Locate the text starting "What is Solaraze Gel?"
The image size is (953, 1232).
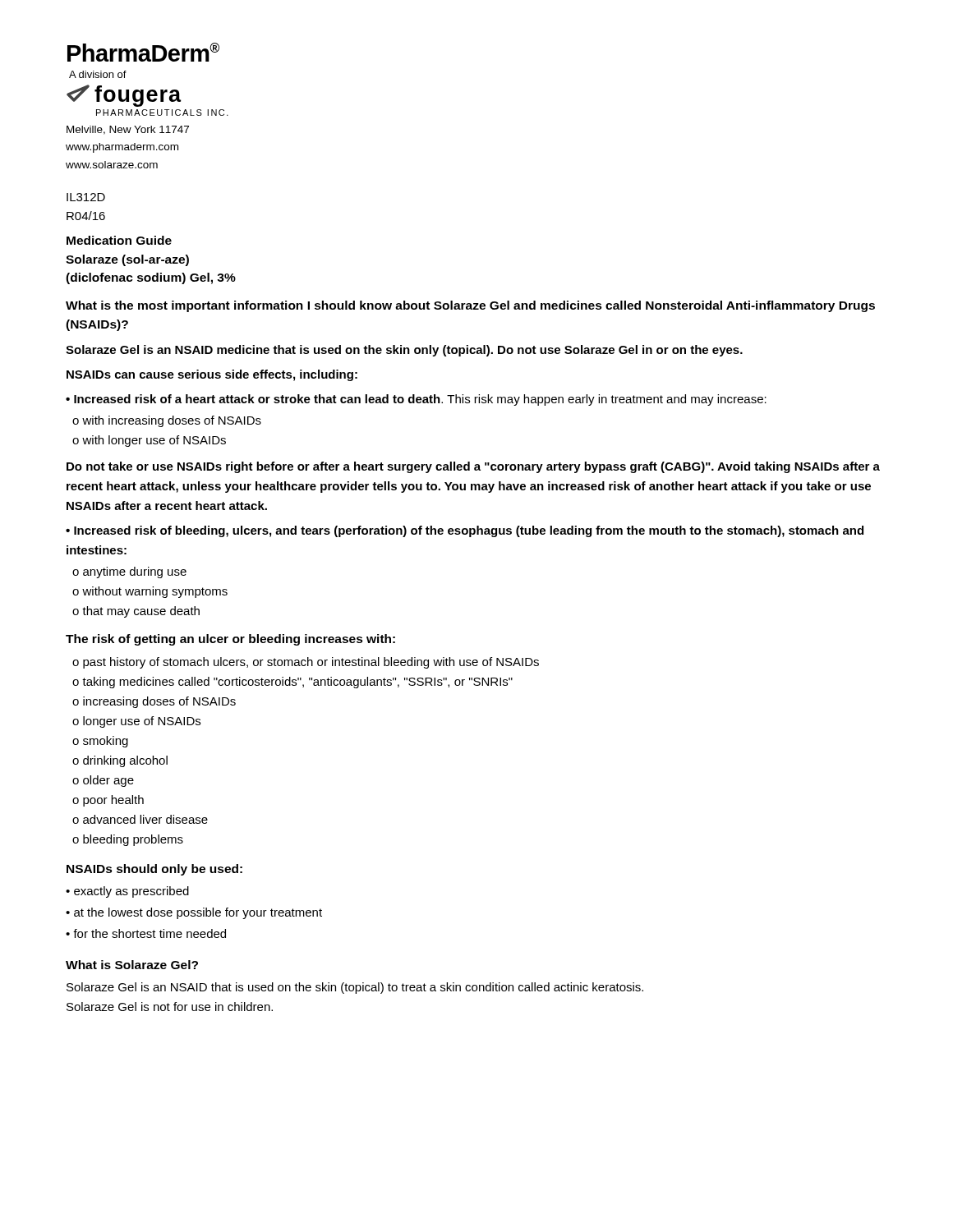point(132,965)
